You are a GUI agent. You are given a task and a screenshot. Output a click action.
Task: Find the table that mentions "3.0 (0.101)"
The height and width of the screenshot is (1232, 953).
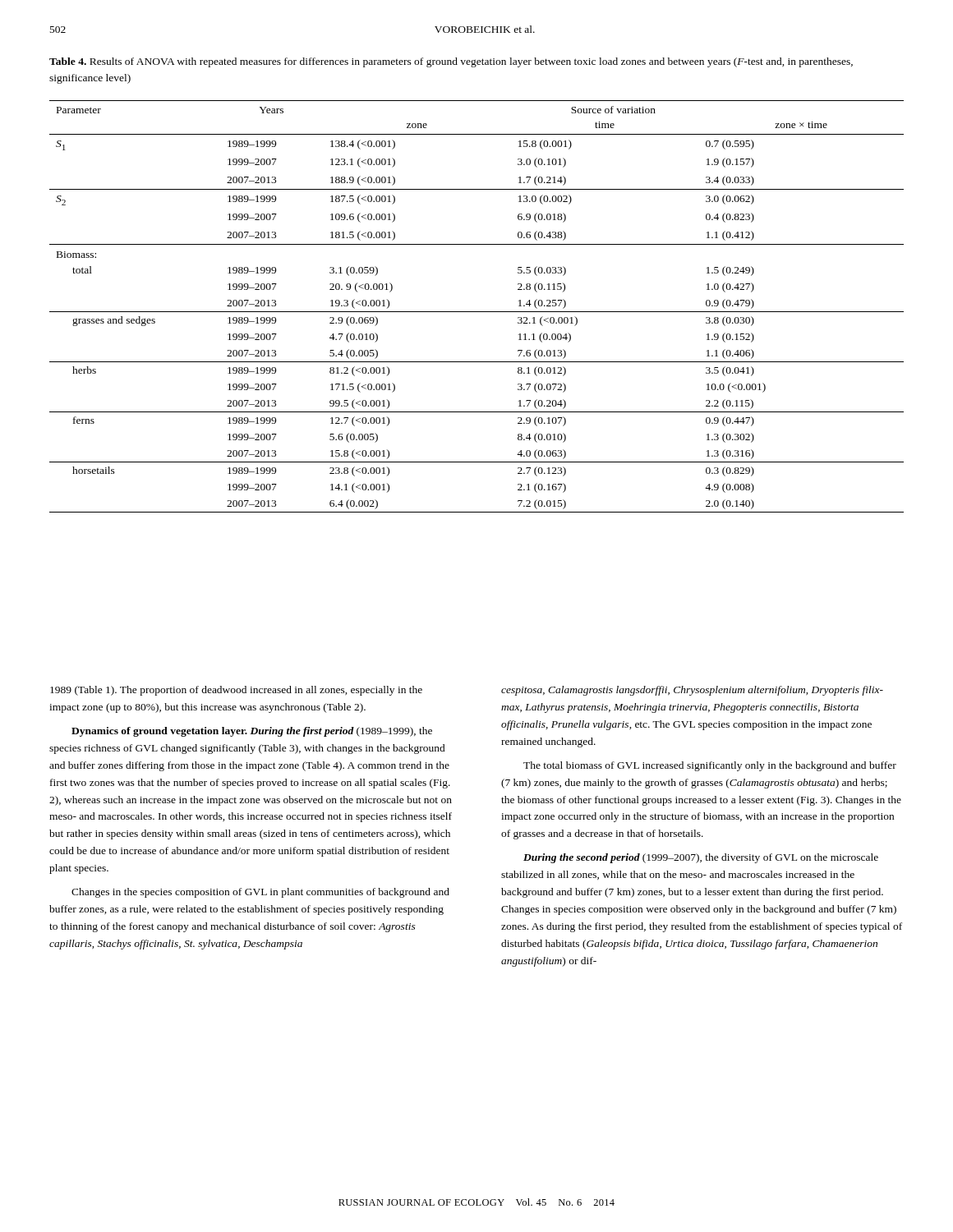pos(476,306)
